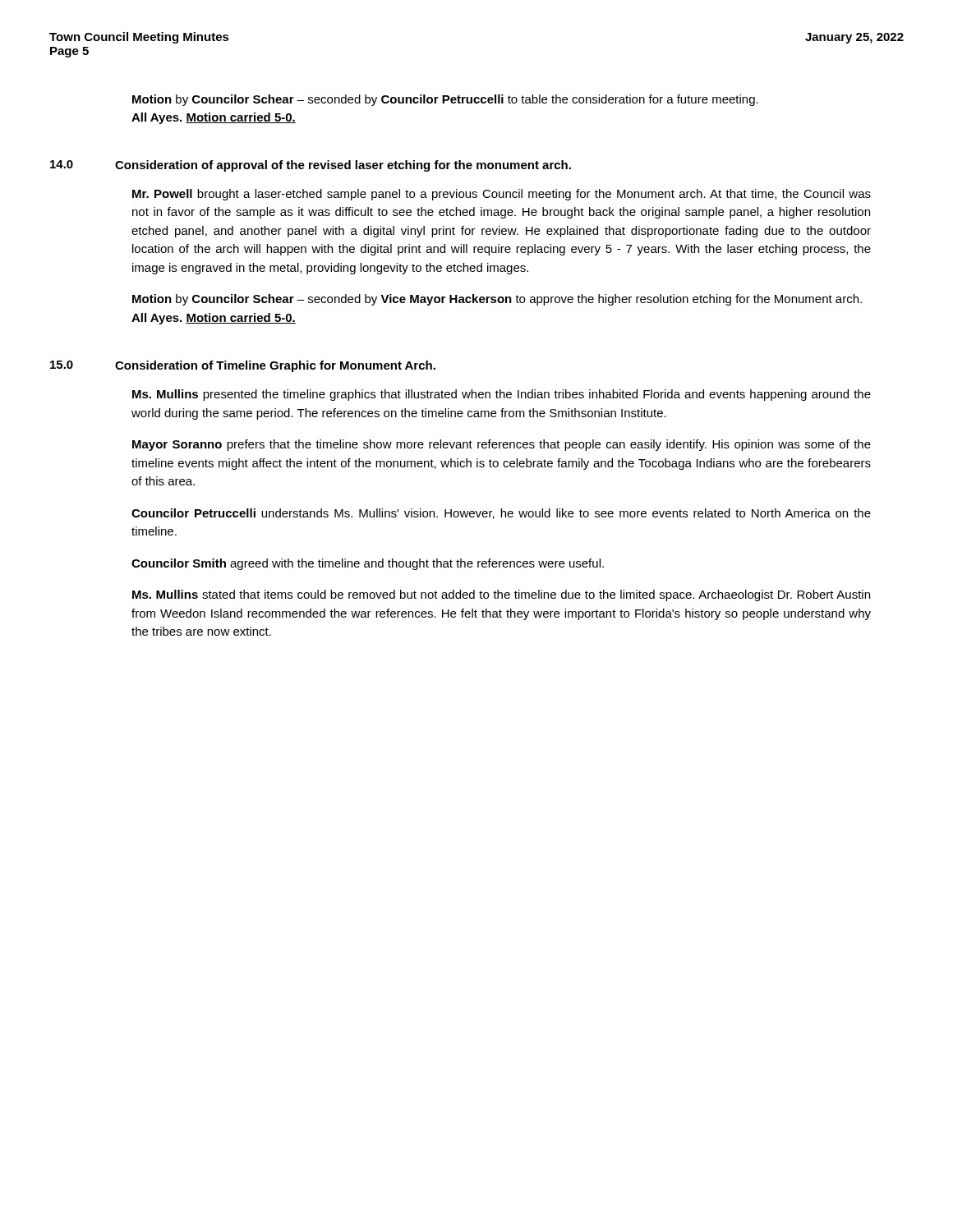The height and width of the screenshot is (1232, 953).
Task: Point to the block beginning "Councilor Petruccelli understands Ms. Mullins'"
Action: tap(501, 522)
